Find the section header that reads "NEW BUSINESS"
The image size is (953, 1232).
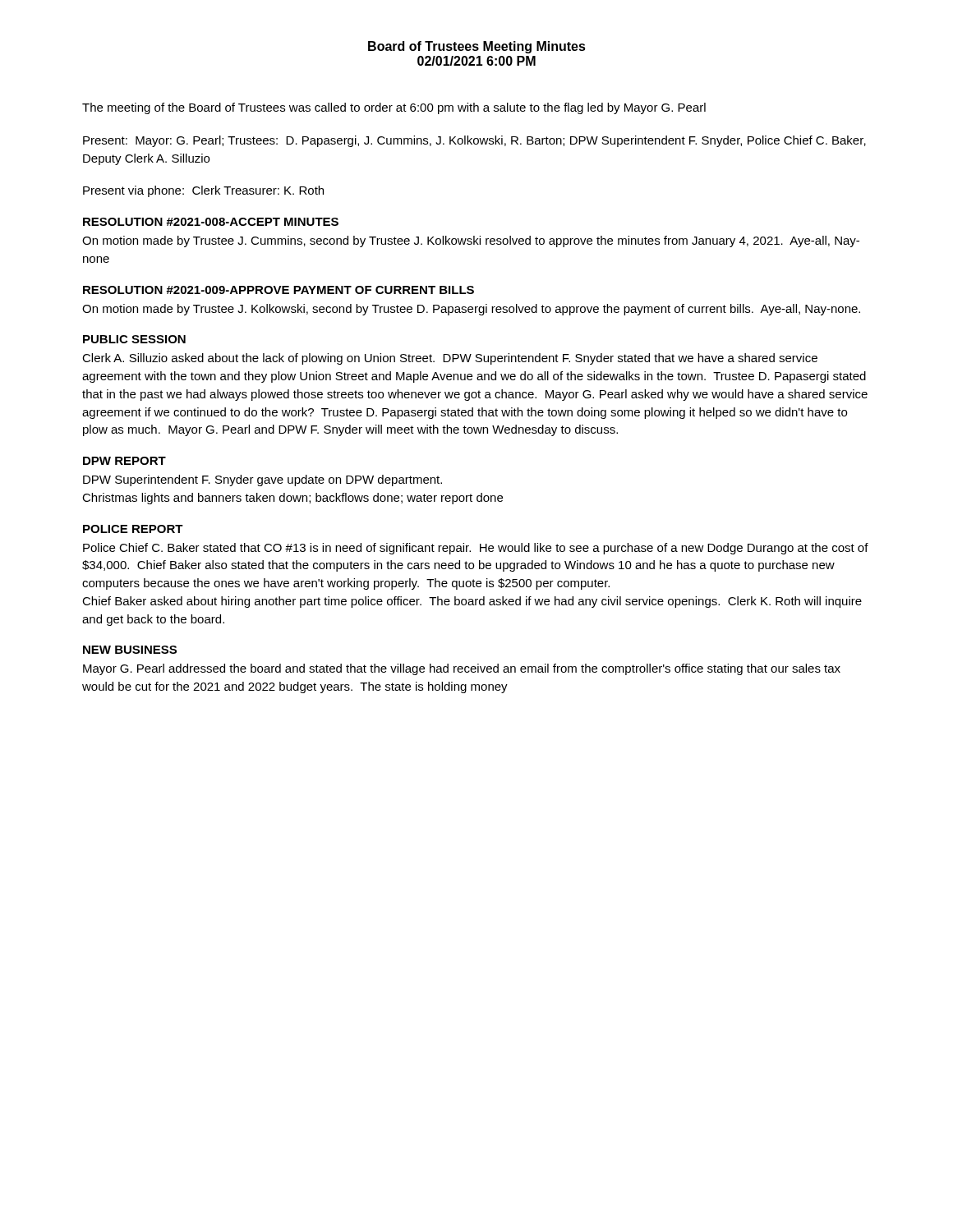(x=130, y=649)
